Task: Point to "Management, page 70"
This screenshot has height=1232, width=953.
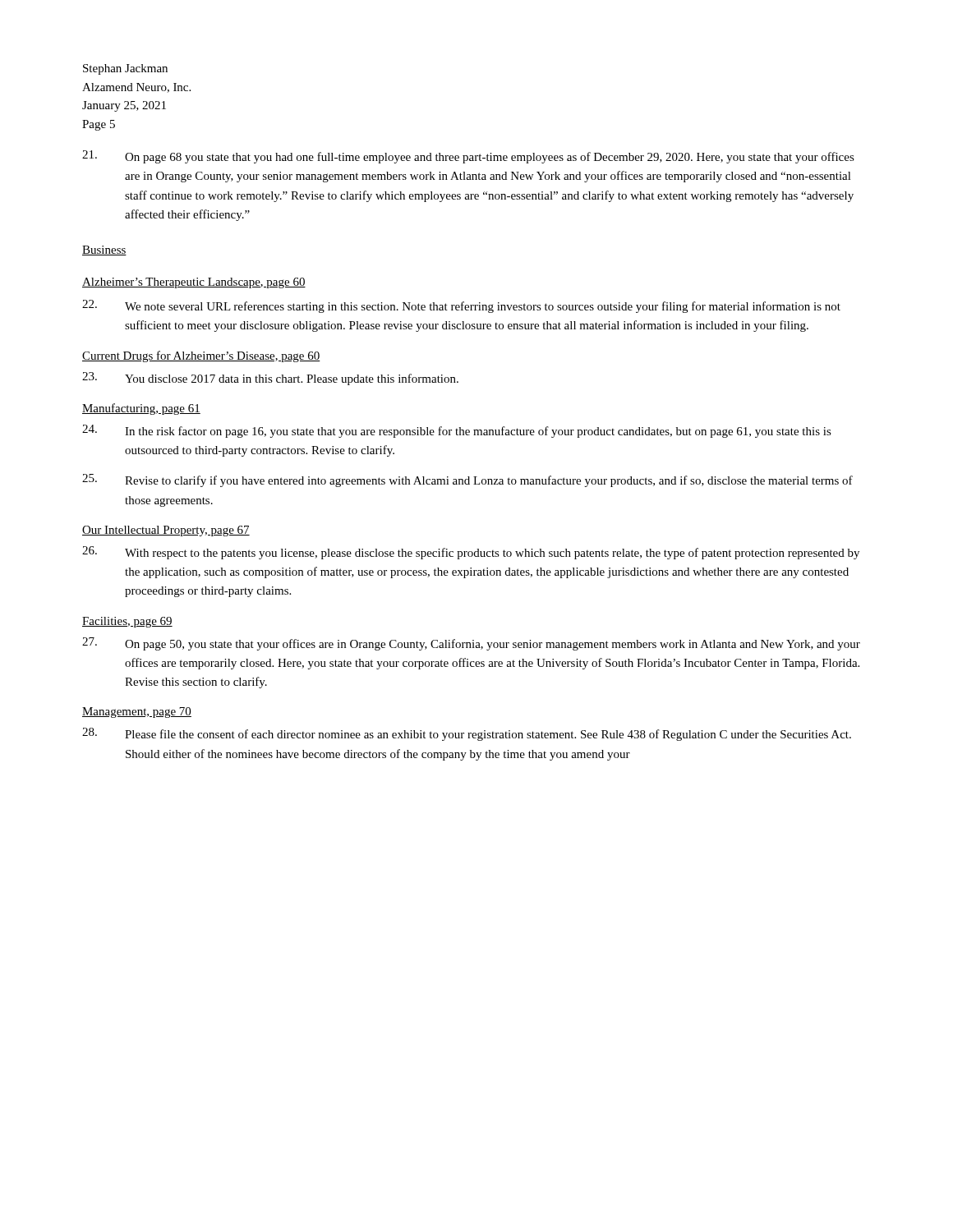Action: click(137, 711)
